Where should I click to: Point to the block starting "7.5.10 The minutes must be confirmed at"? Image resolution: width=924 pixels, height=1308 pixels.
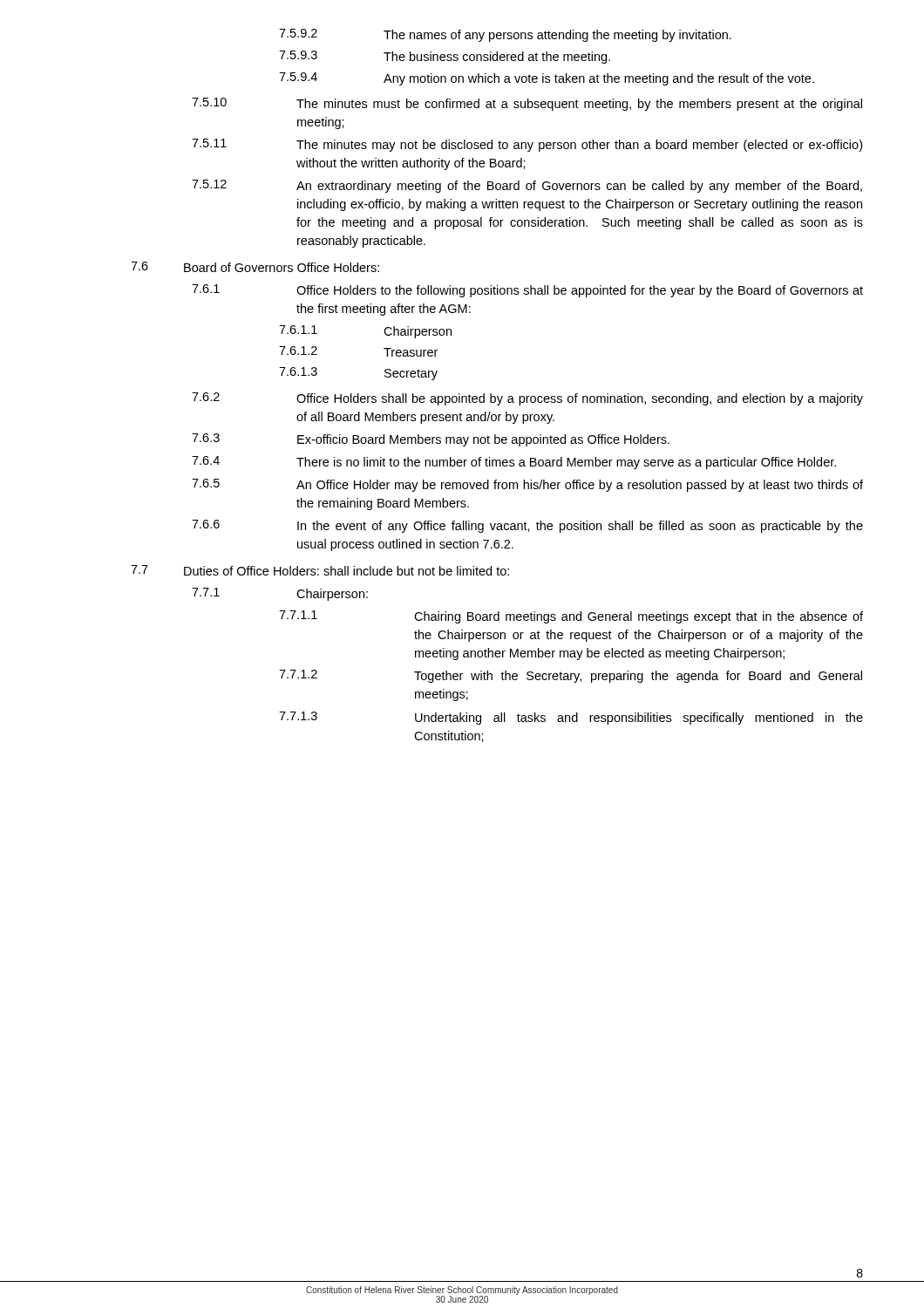tap(527, 113)
